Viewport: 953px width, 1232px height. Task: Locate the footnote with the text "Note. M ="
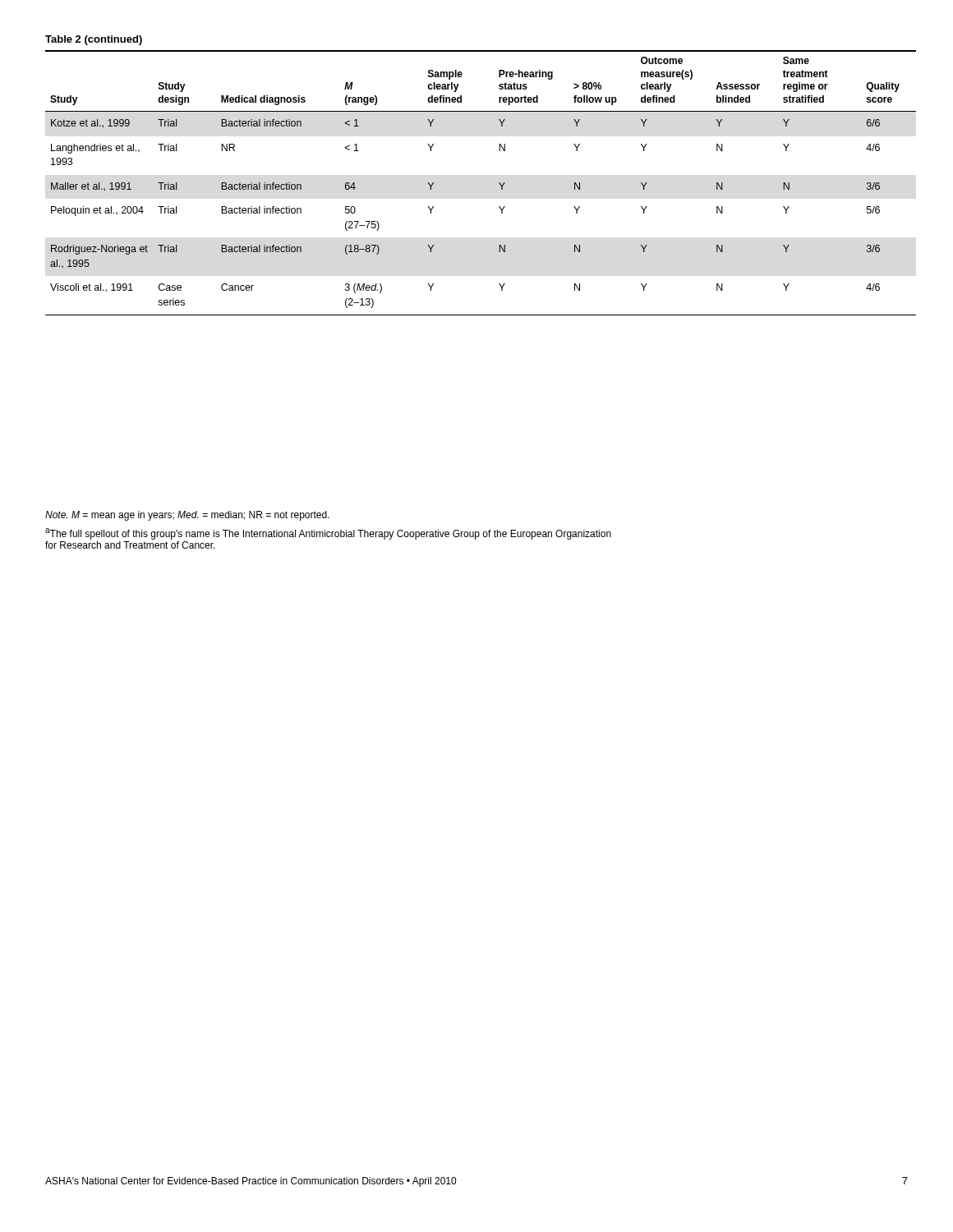coord(188,515)
